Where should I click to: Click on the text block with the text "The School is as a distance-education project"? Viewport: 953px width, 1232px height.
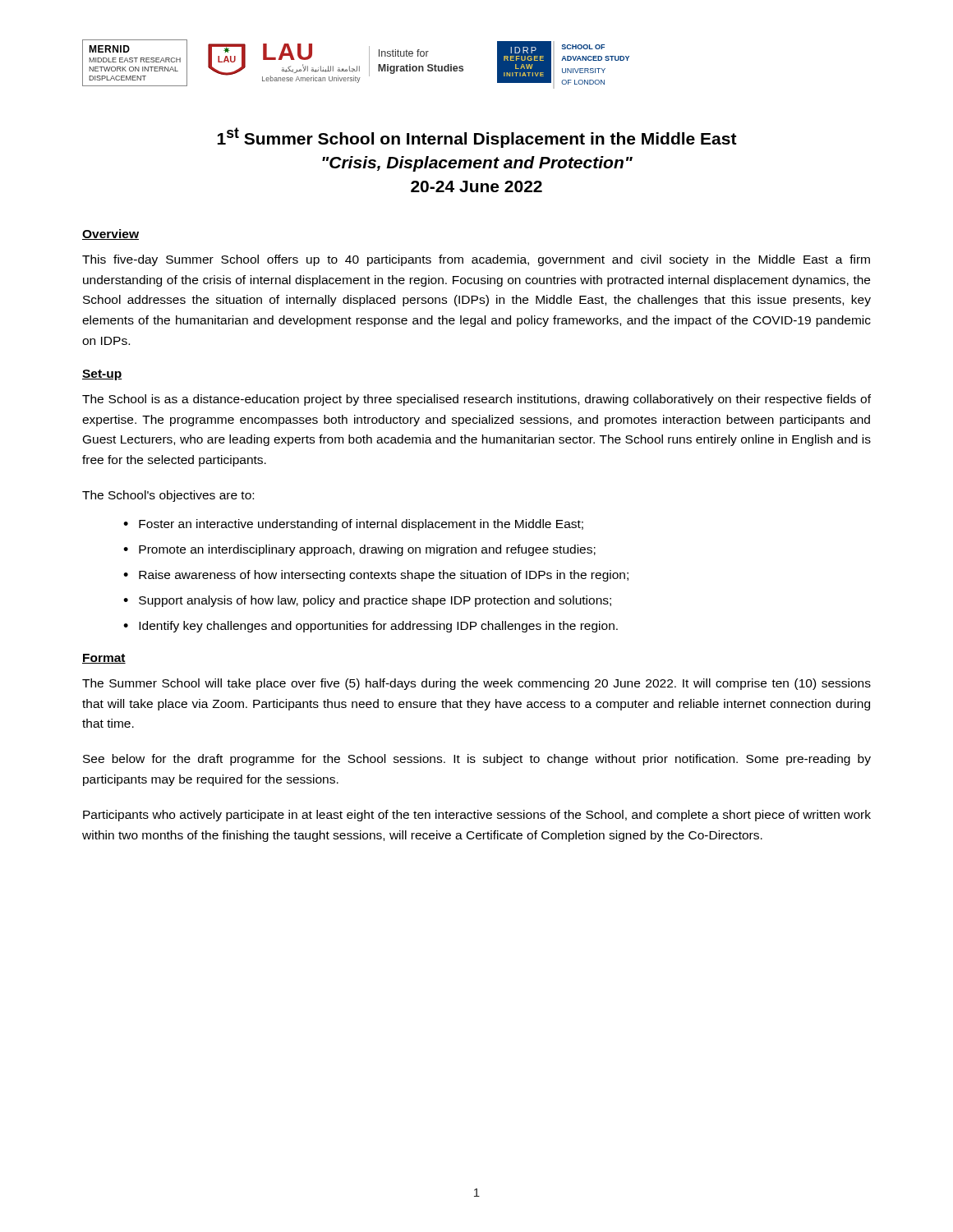(476, 429)
